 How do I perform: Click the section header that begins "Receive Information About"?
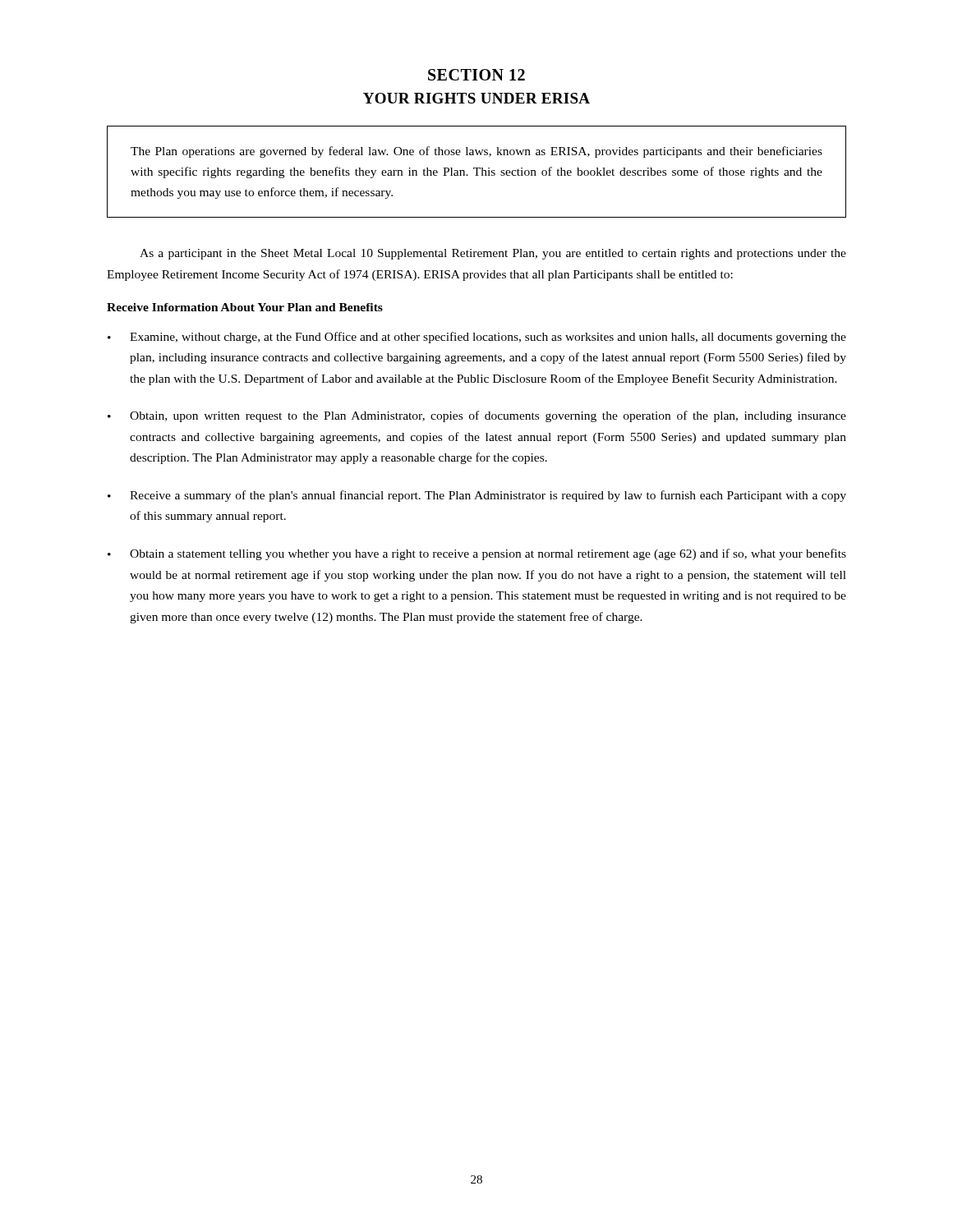245,306
